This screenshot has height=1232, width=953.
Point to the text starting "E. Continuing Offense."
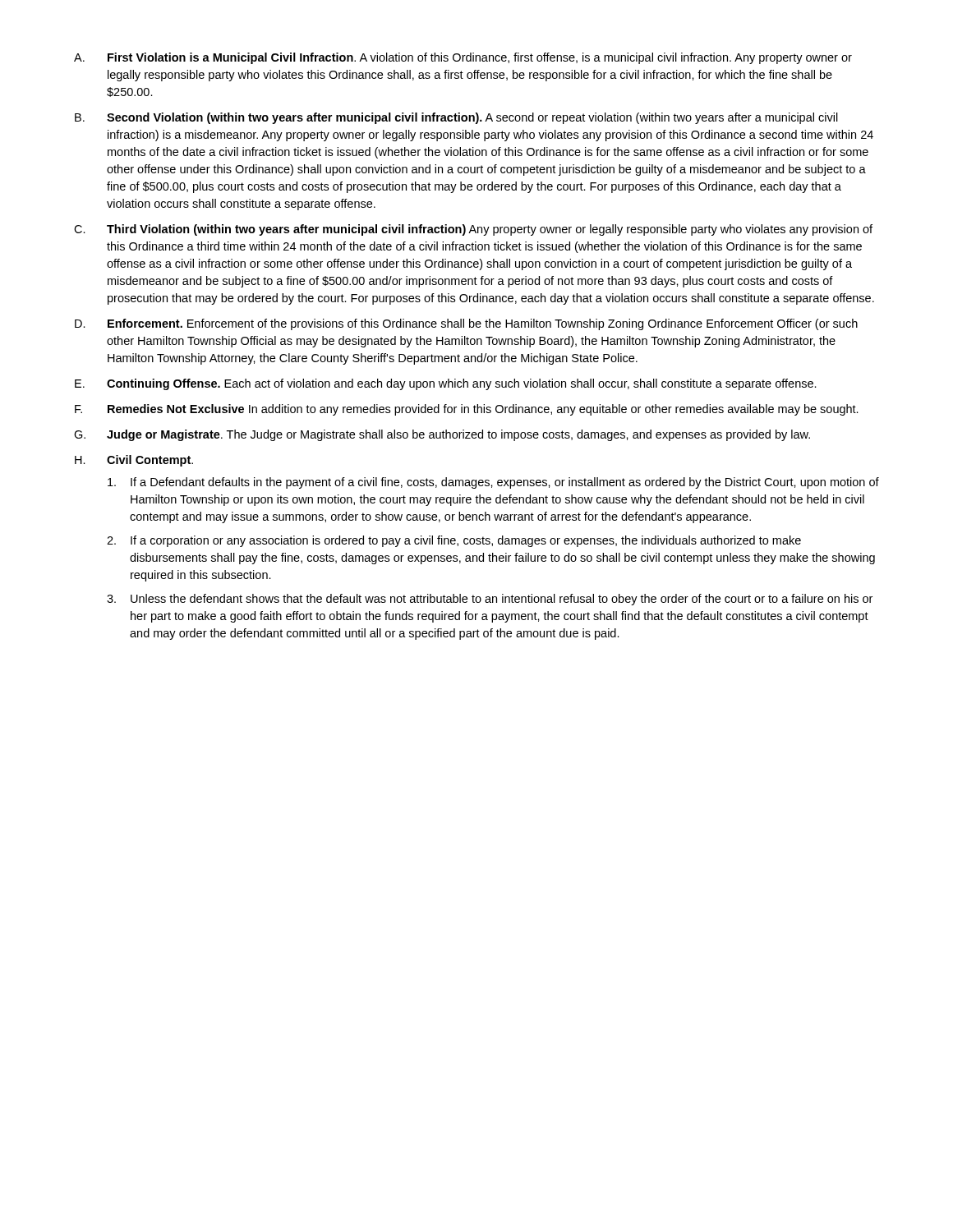(x=476, y=384)
